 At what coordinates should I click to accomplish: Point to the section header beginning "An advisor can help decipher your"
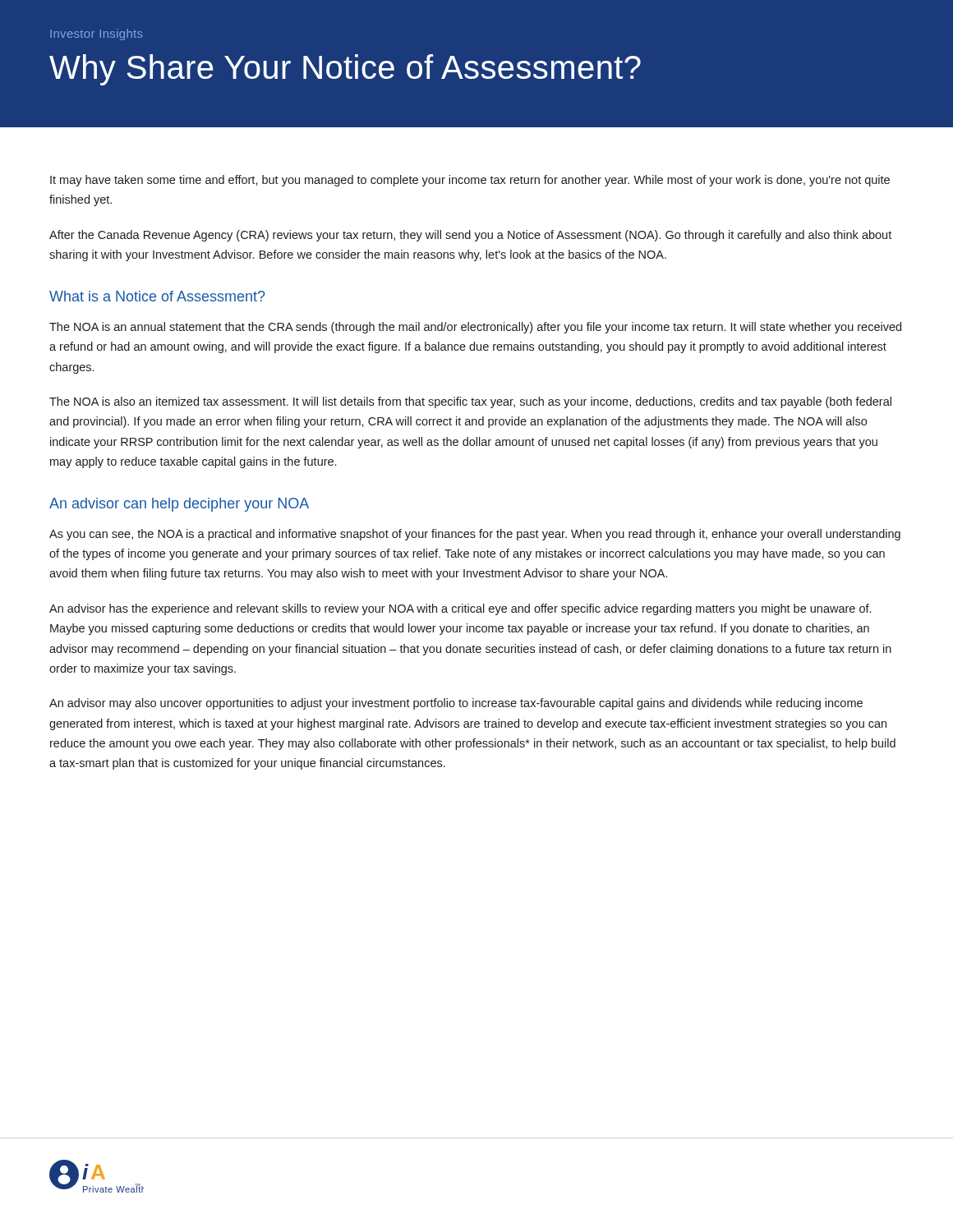click(179, 504)
